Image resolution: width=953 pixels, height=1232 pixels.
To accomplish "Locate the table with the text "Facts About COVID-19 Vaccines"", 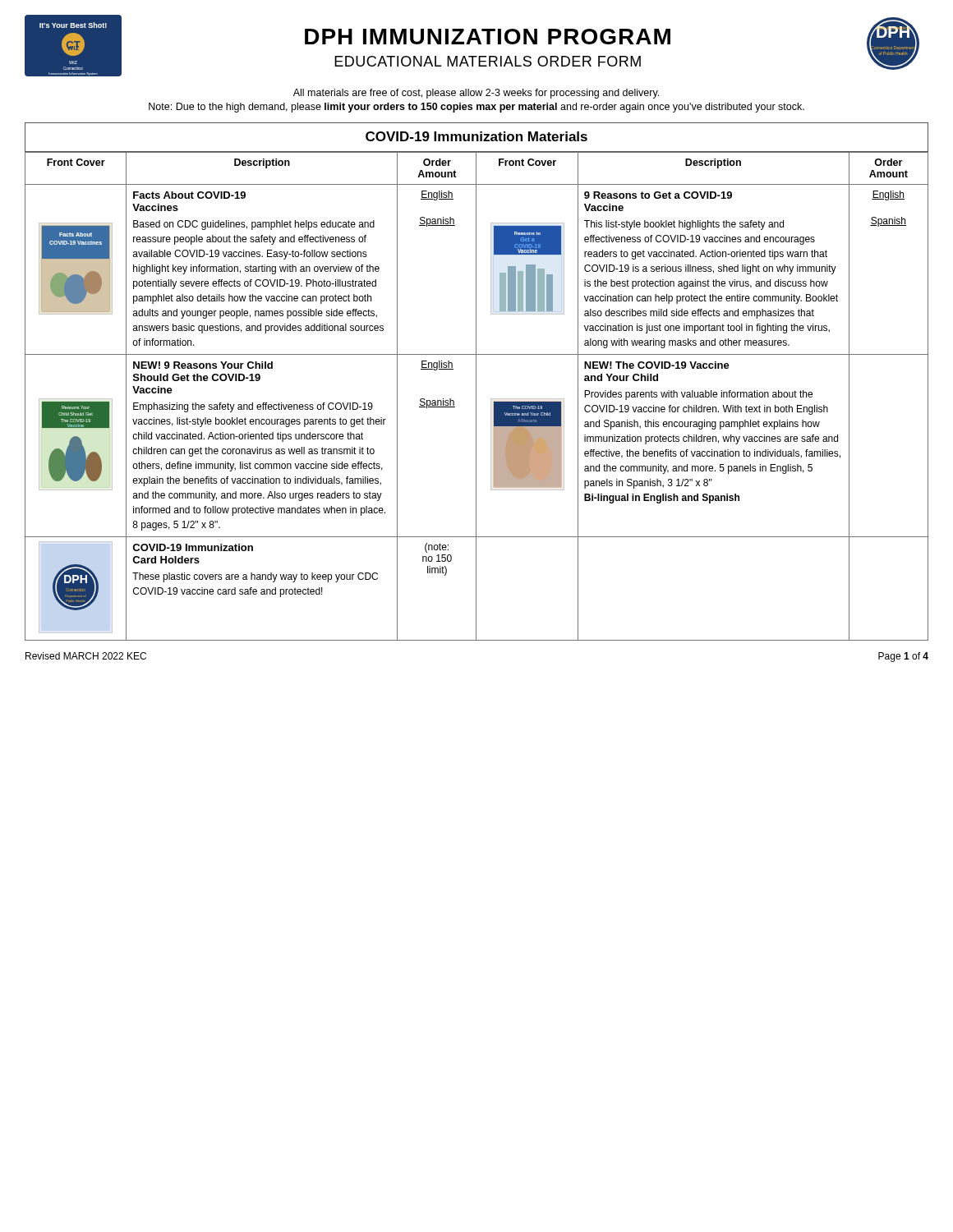I will click(476, 396).
